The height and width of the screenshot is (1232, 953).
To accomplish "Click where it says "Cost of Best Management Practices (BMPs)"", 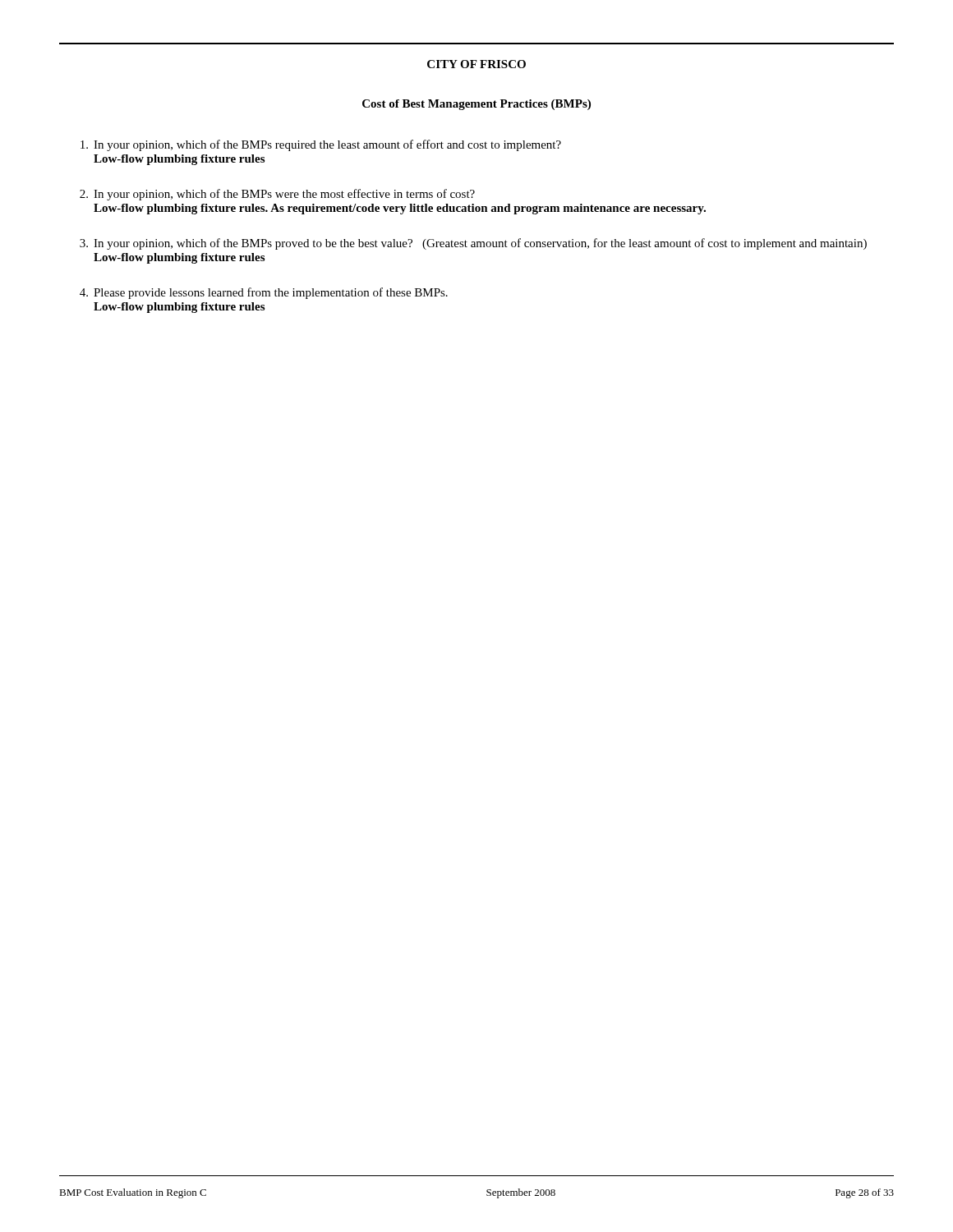I will click(476, 103).
